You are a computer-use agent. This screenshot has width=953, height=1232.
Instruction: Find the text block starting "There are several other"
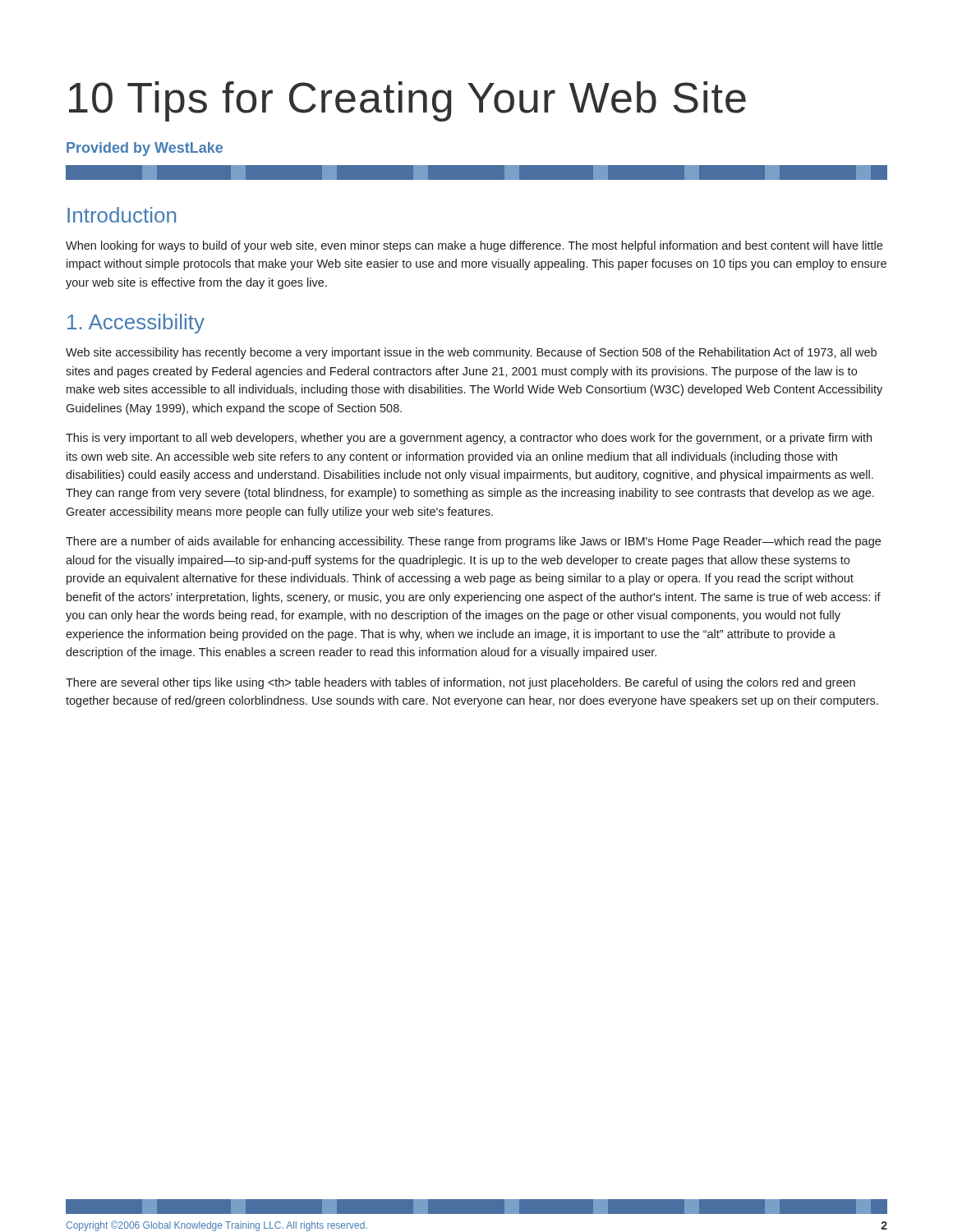[476, 692]
